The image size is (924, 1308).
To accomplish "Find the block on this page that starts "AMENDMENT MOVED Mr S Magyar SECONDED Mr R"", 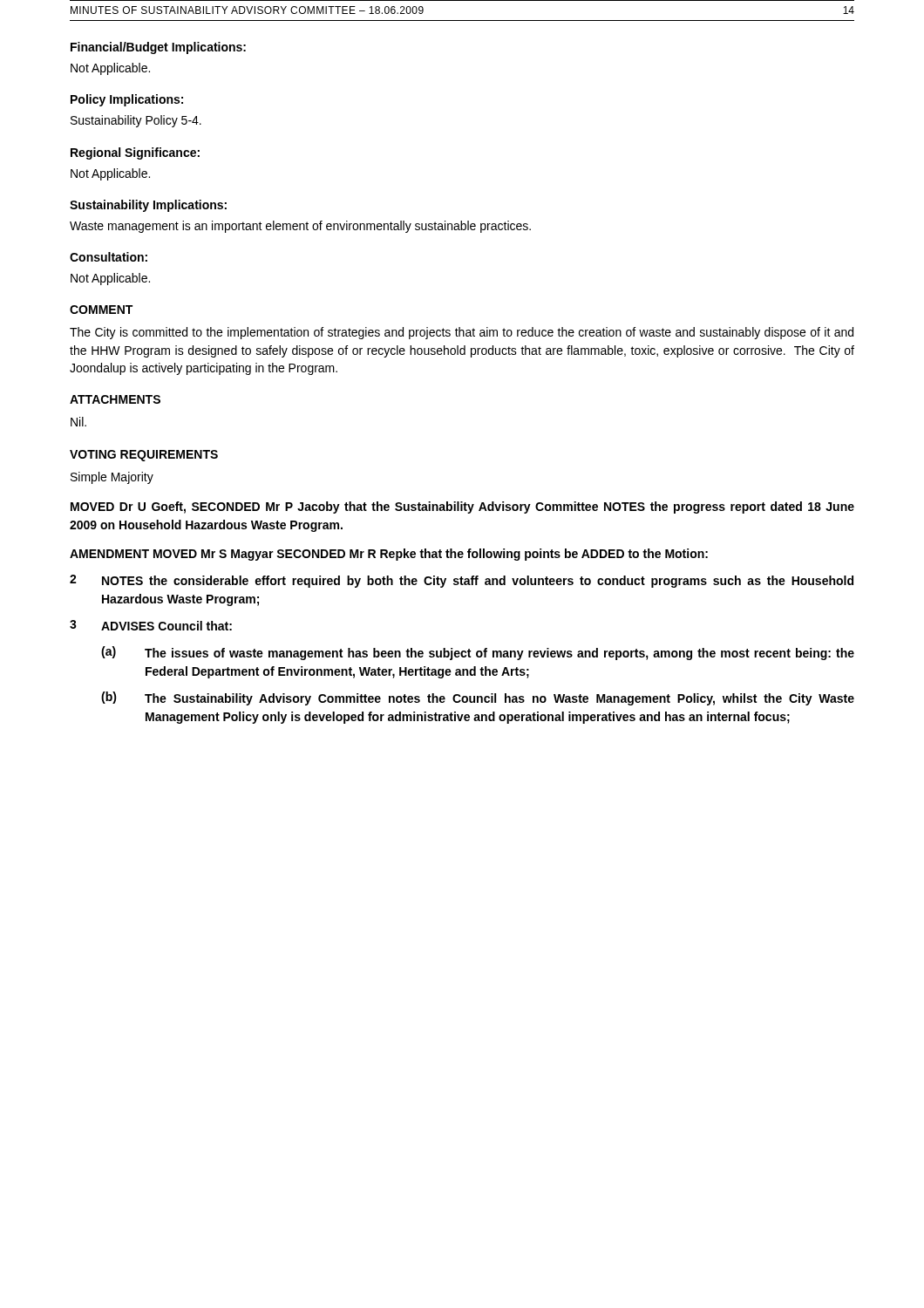I will [389, 554].
